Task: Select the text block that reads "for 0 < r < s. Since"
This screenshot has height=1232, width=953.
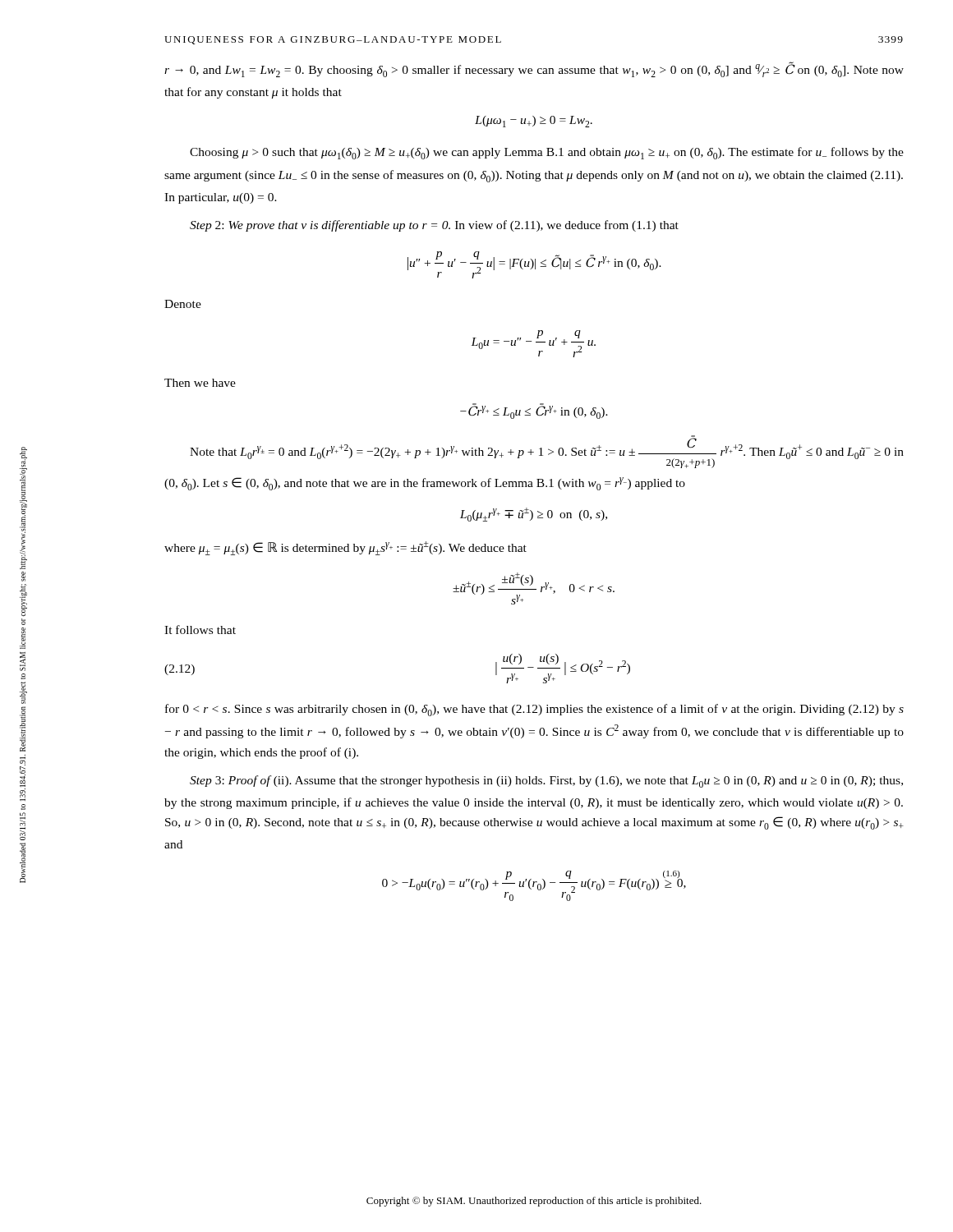Action: tap(534, 730)
